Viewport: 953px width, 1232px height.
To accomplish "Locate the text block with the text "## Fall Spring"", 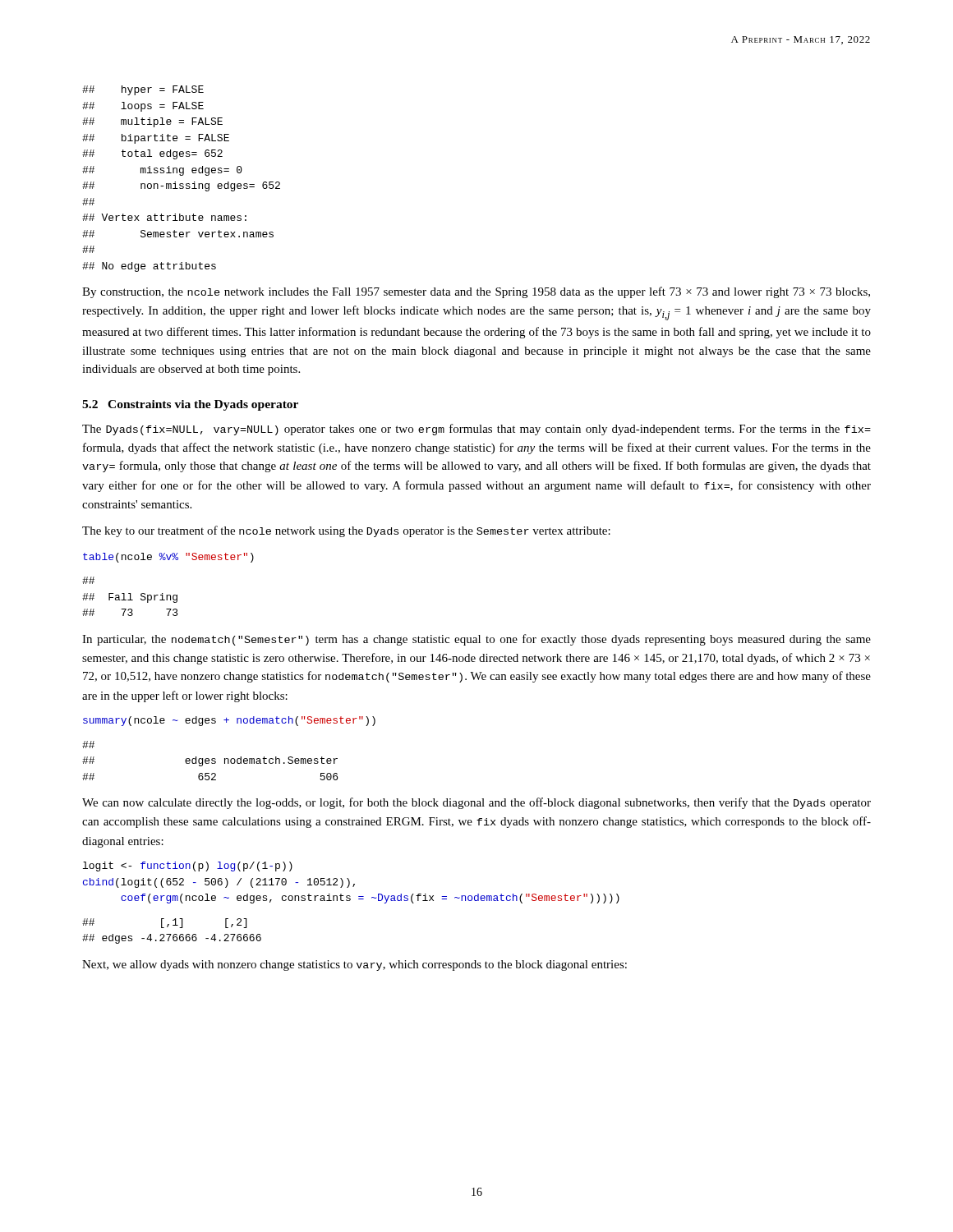I will pos(88,580).
